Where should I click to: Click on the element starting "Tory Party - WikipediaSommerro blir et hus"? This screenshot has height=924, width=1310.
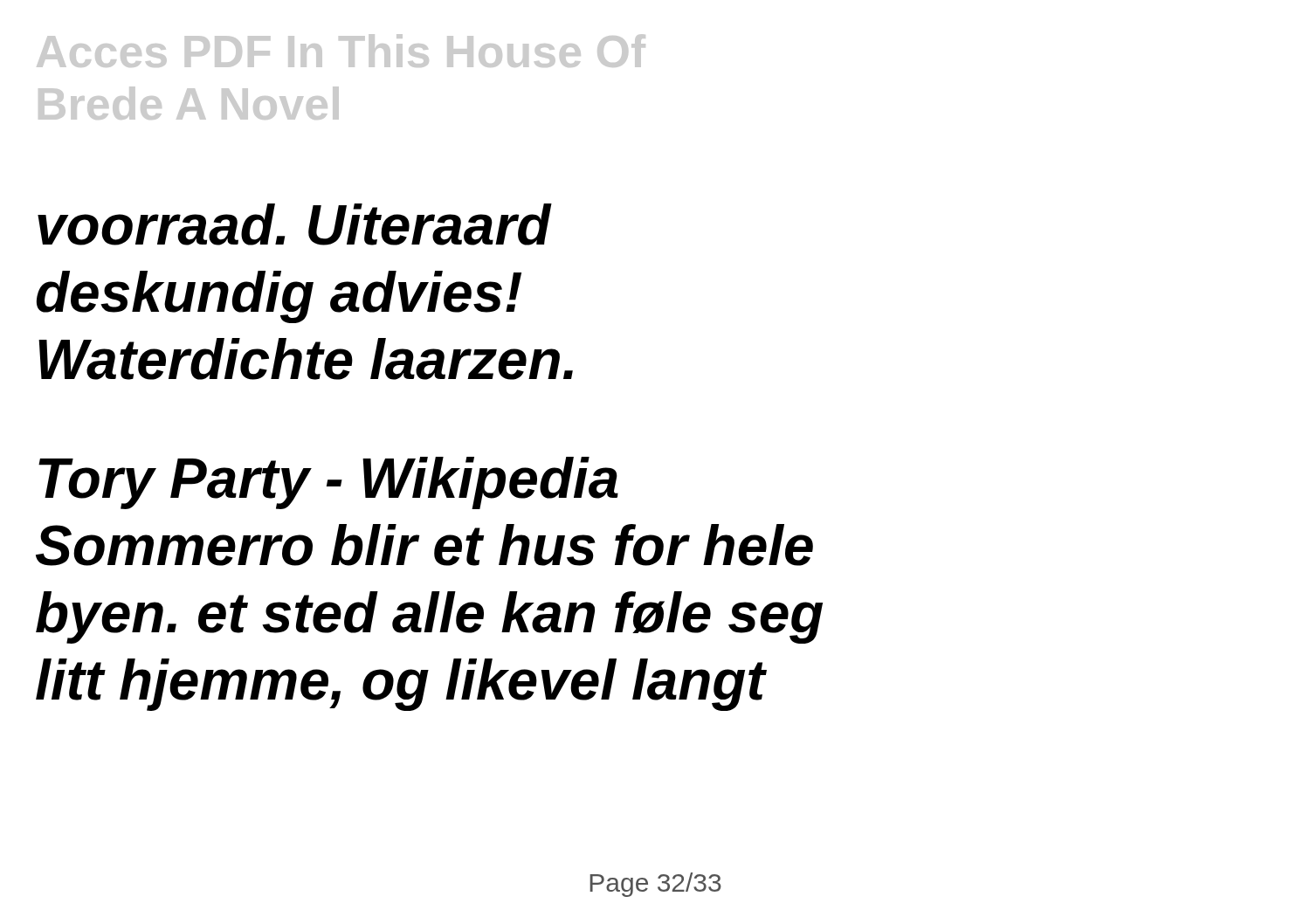pyautogui.click(x=429, y=580)
